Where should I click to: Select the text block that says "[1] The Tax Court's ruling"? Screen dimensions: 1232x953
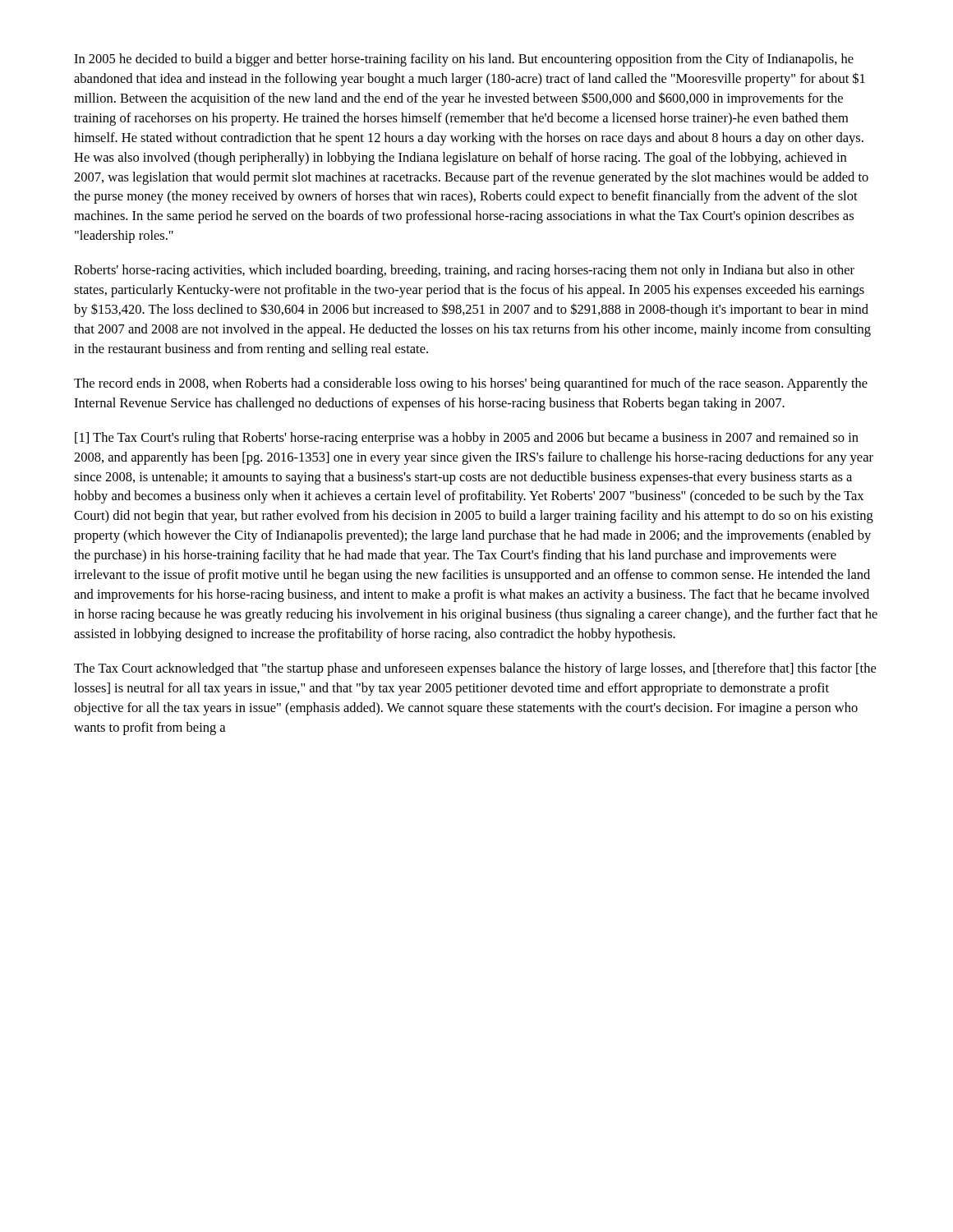476,535
